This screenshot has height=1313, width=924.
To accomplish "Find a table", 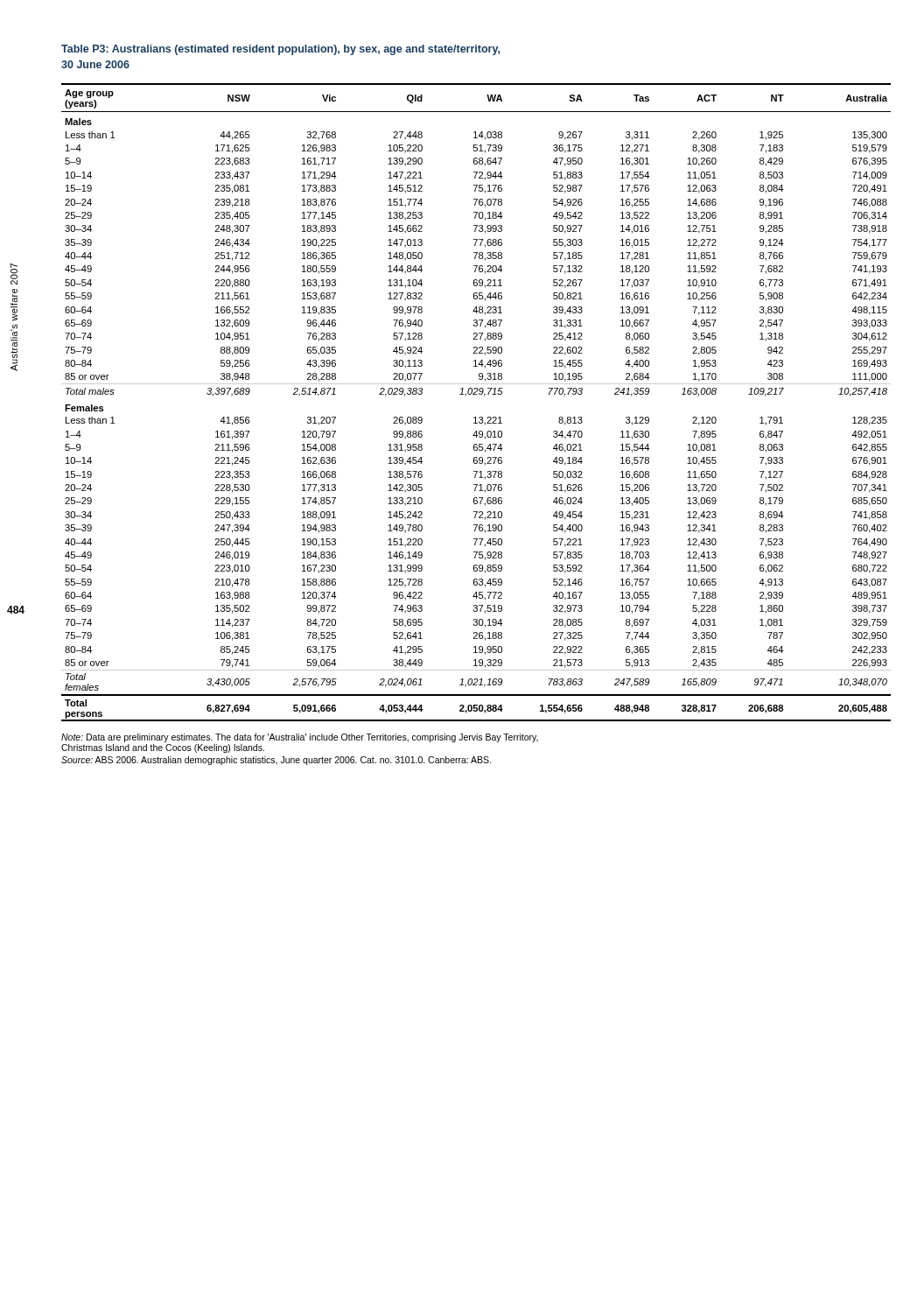I will tap(476, 402).
